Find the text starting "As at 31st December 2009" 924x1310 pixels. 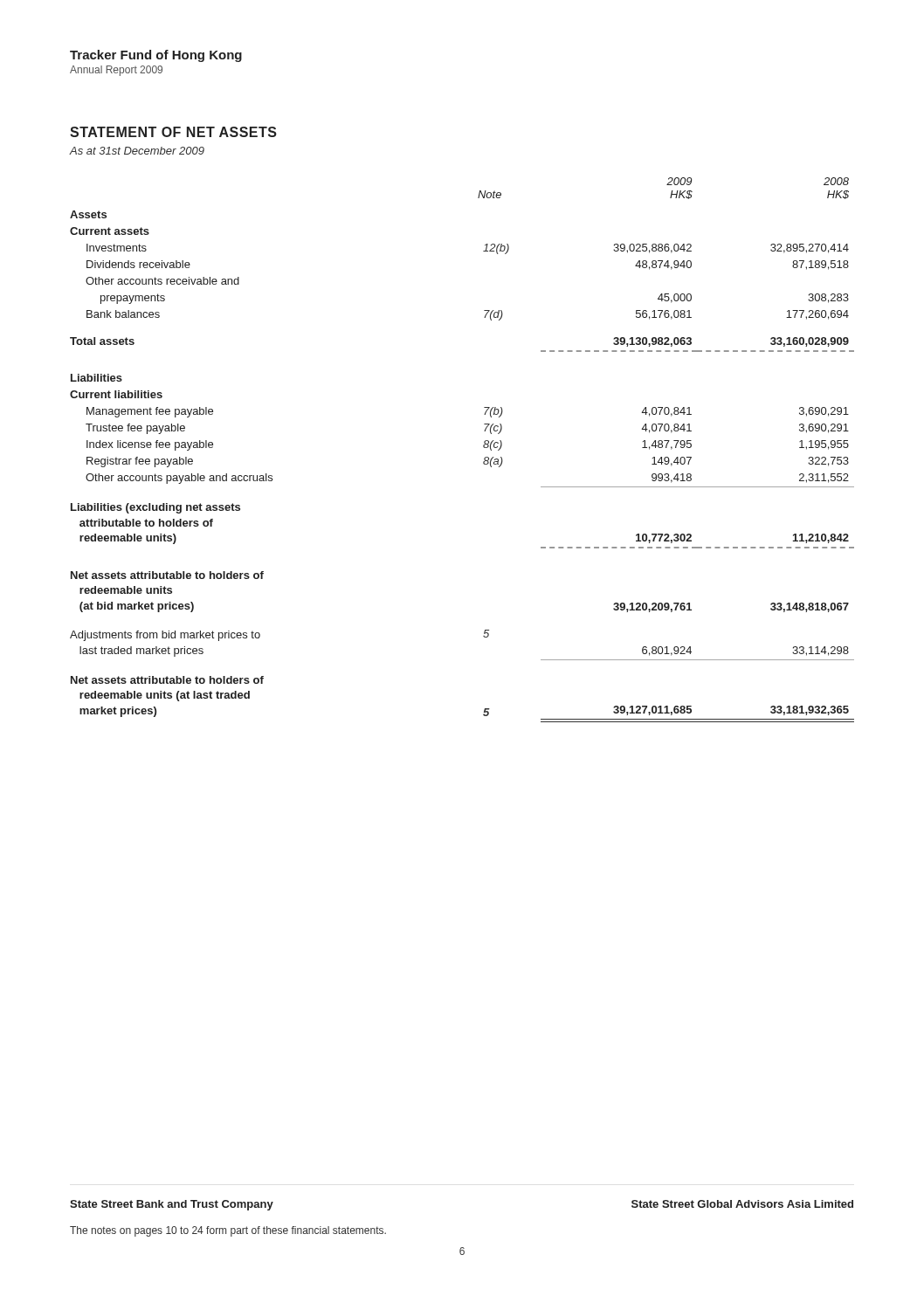(137, 151)
